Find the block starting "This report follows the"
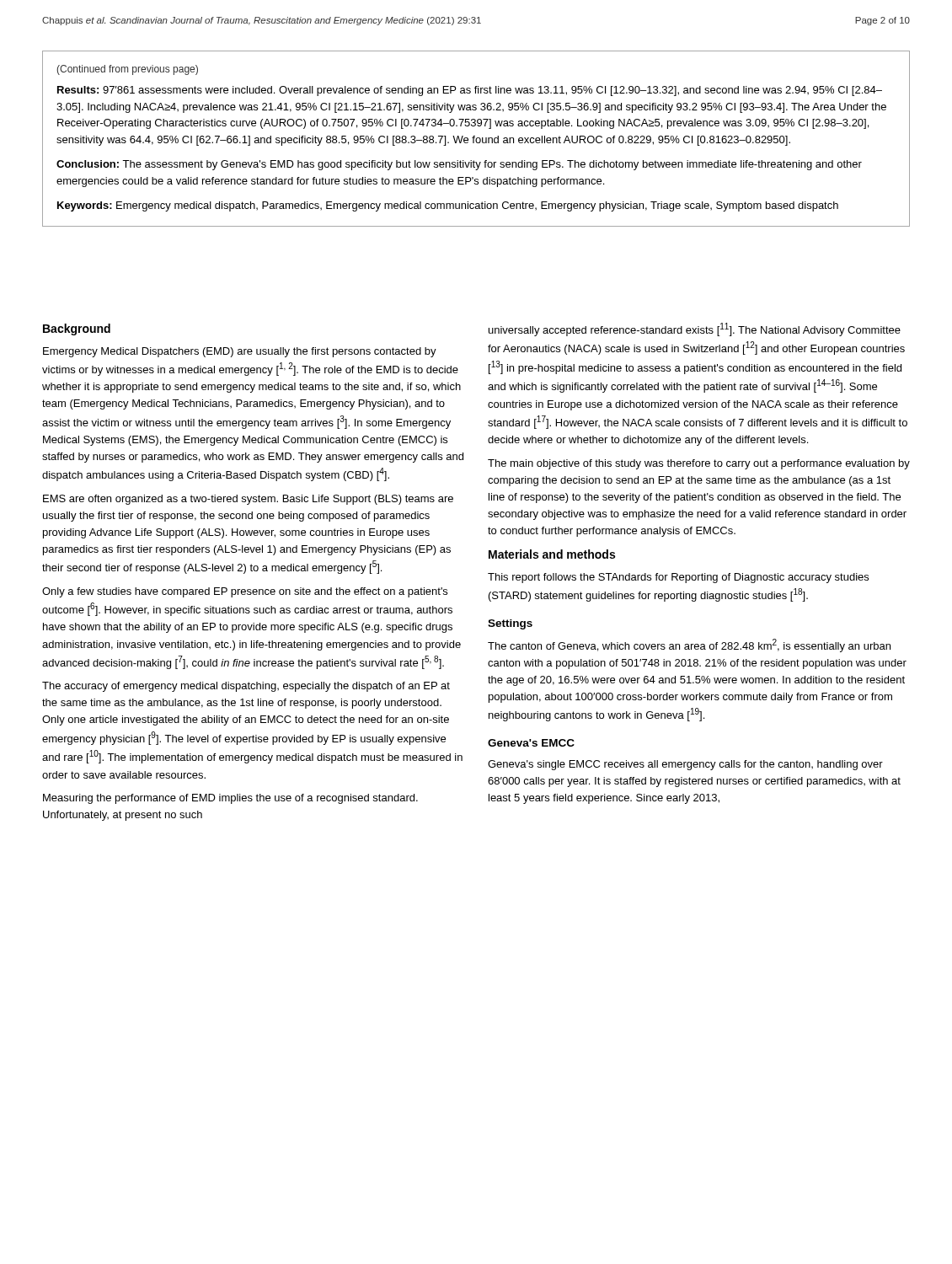 [x=699, y=587]
